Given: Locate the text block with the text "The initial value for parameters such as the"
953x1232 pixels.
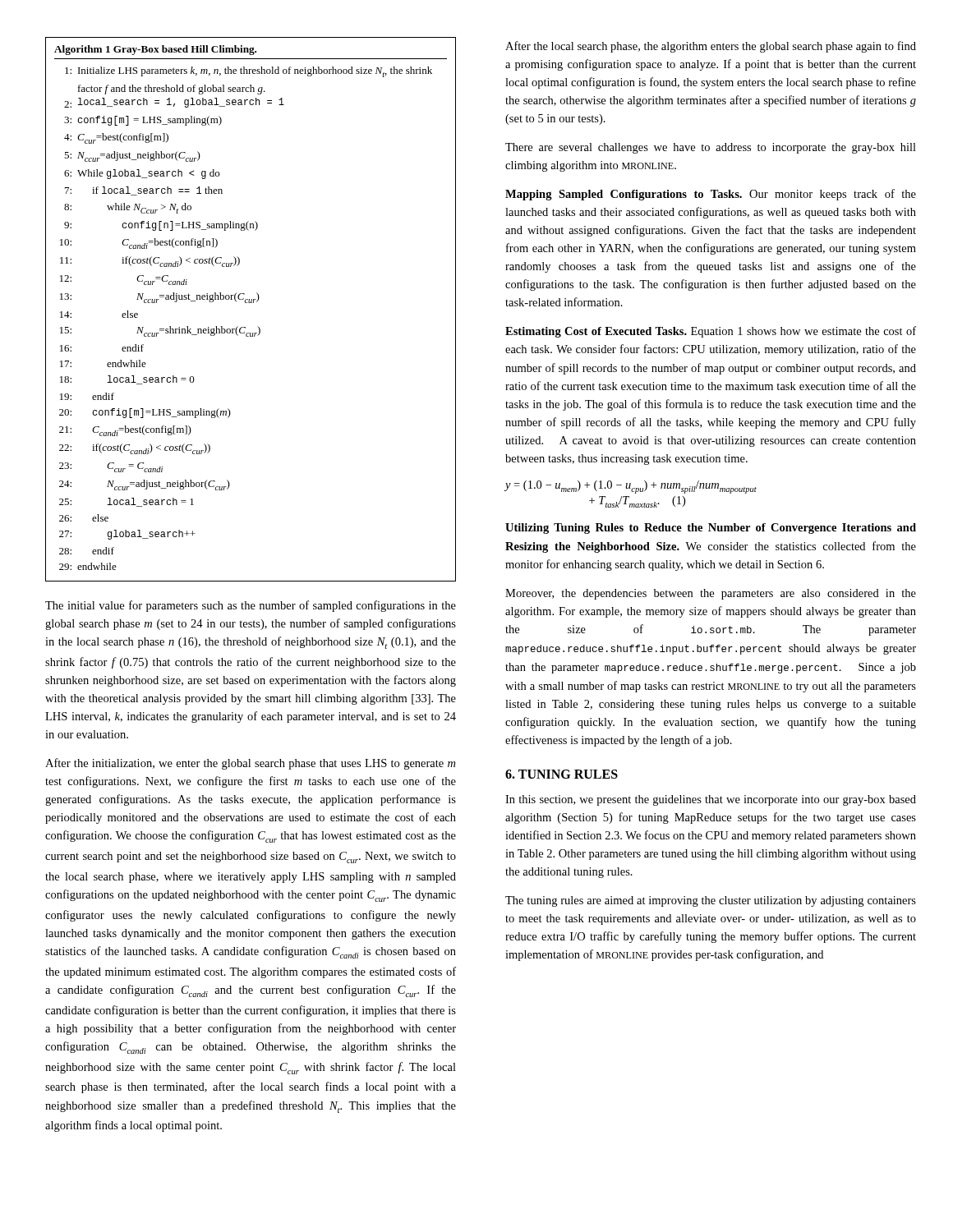Looking at the screenshot, I should 251,670.
